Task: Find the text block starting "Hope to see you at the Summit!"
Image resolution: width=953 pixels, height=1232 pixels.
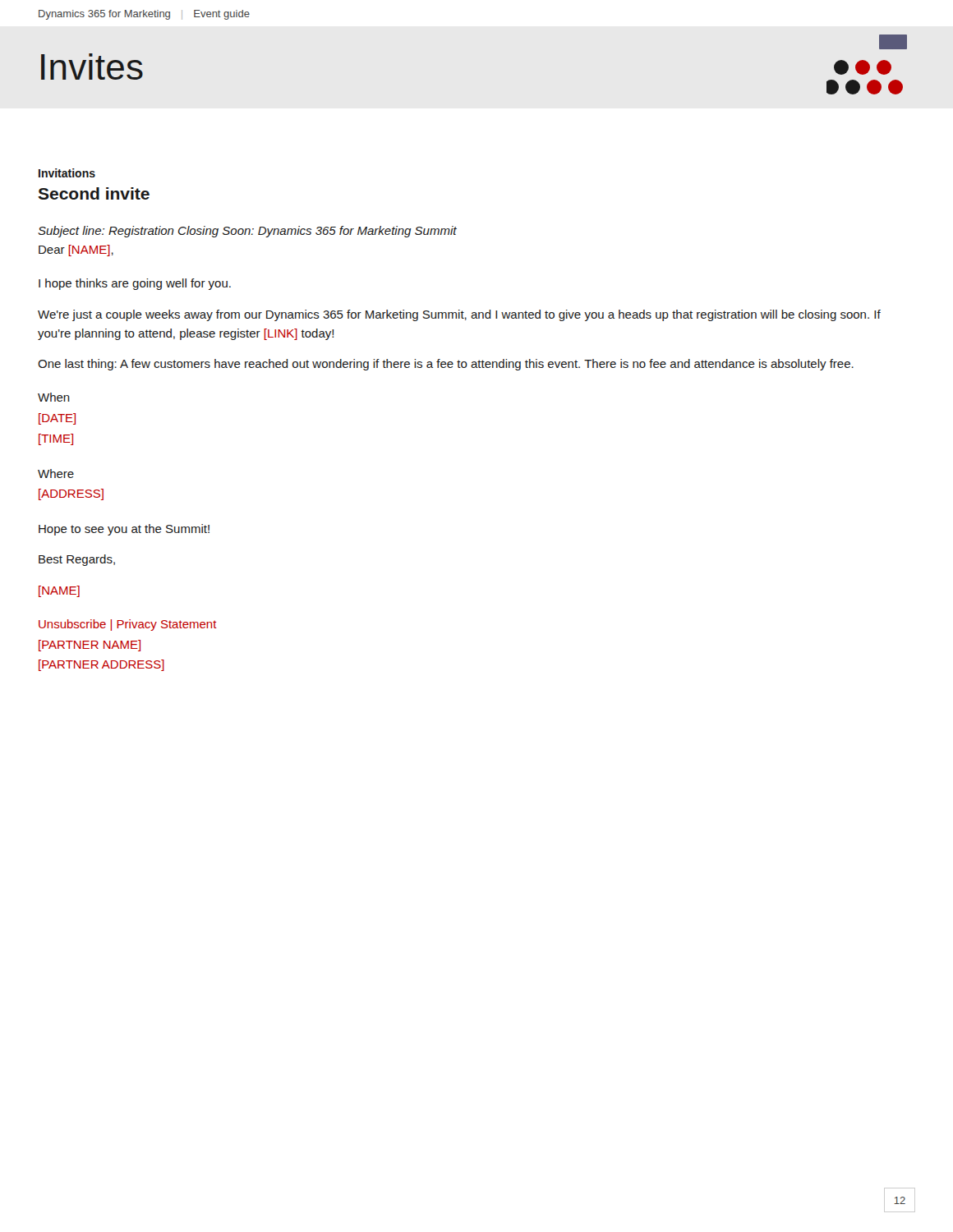Action: pos(124,529)
